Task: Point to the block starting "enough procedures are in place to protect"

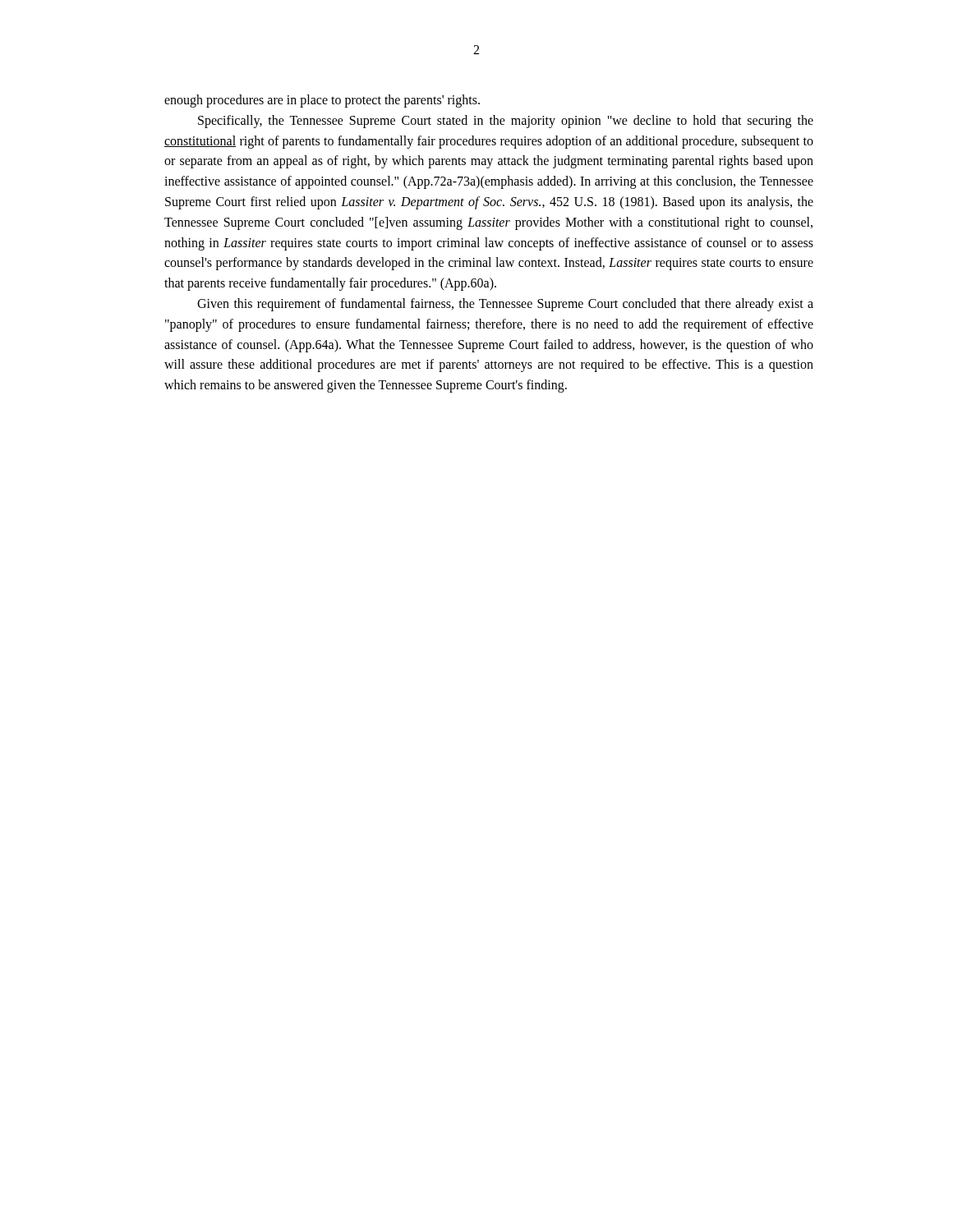Action: [489, 243]
